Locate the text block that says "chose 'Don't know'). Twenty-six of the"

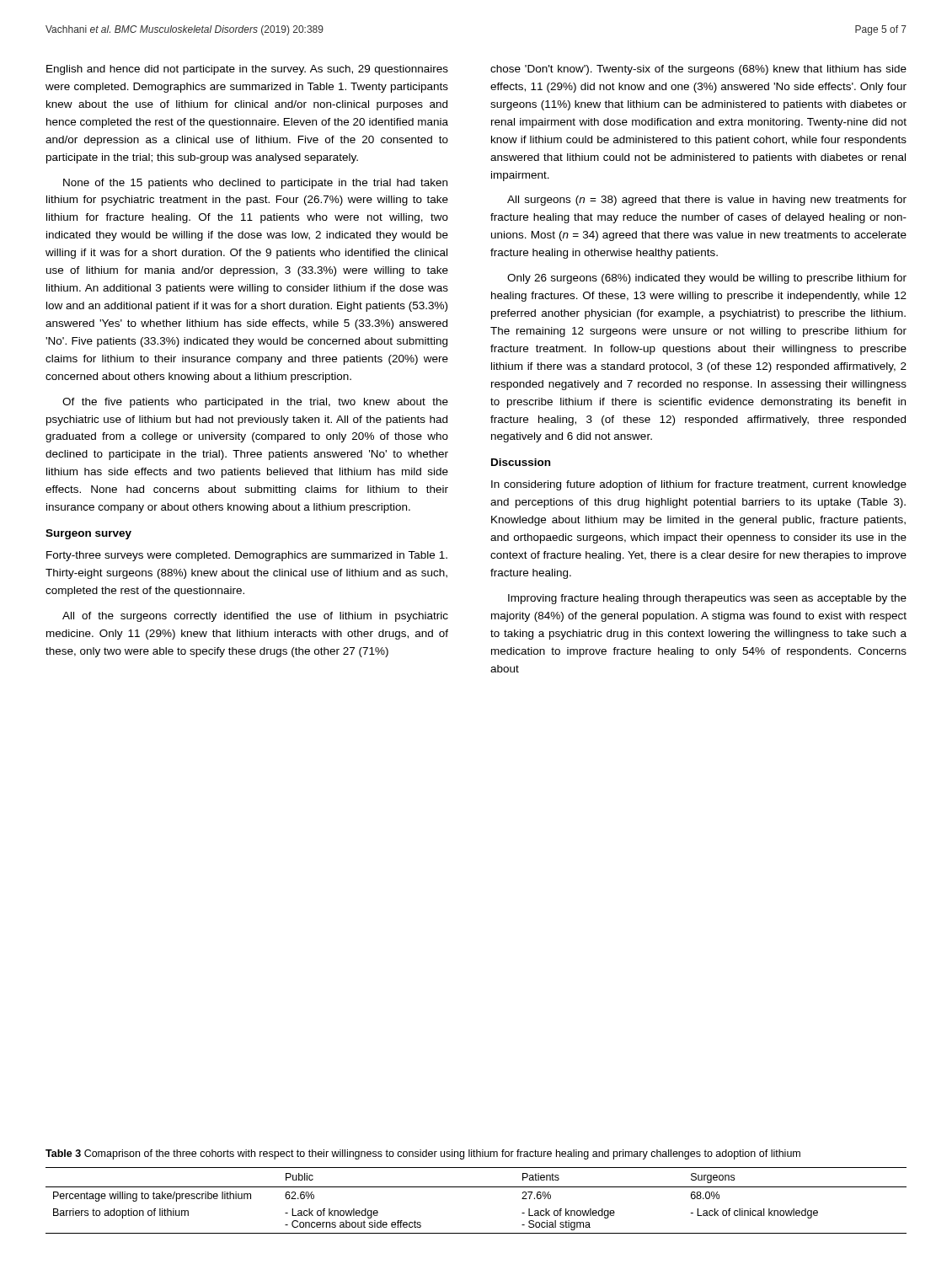698,122
